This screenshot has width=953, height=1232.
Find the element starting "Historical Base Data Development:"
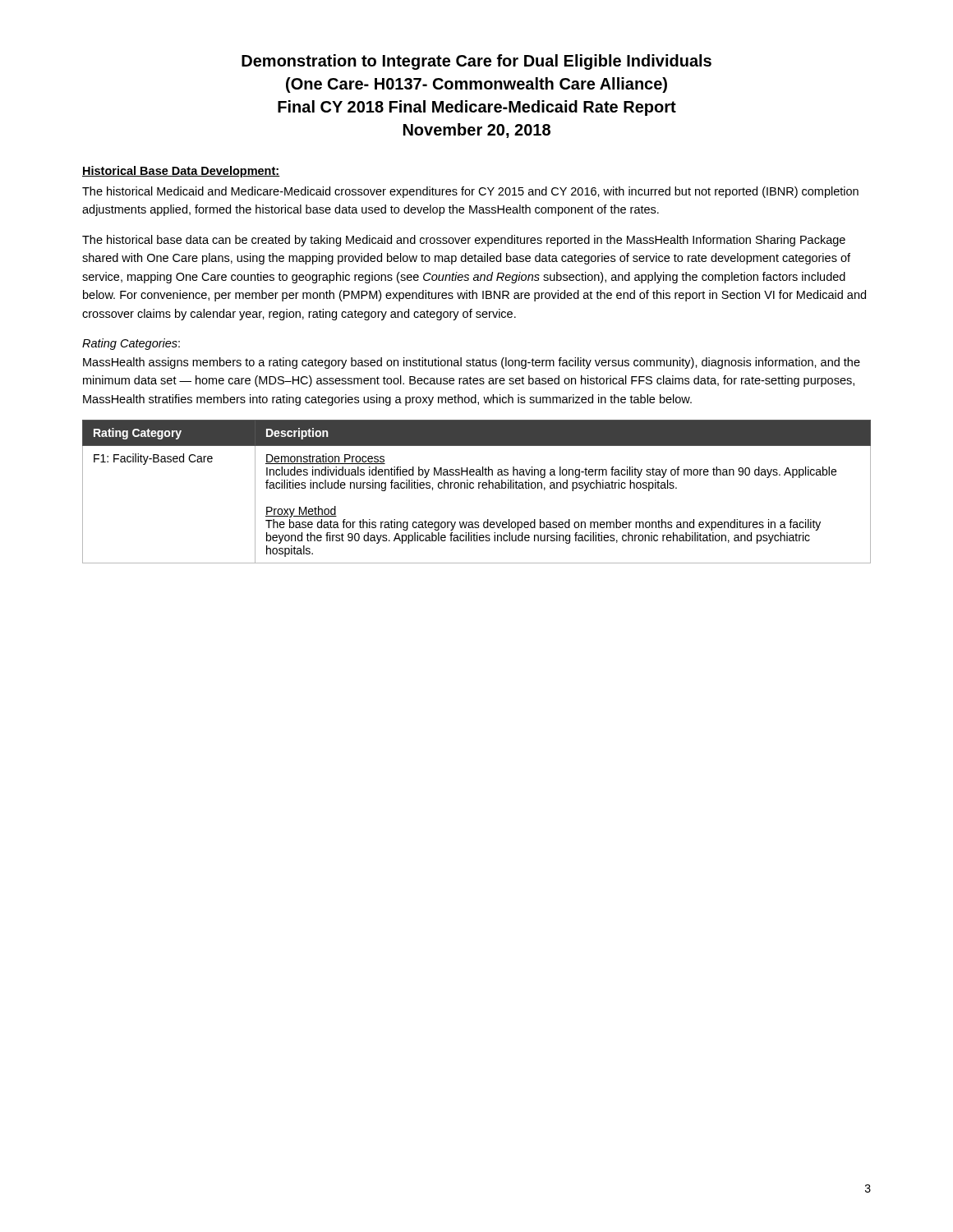click(x=181, y=171)
